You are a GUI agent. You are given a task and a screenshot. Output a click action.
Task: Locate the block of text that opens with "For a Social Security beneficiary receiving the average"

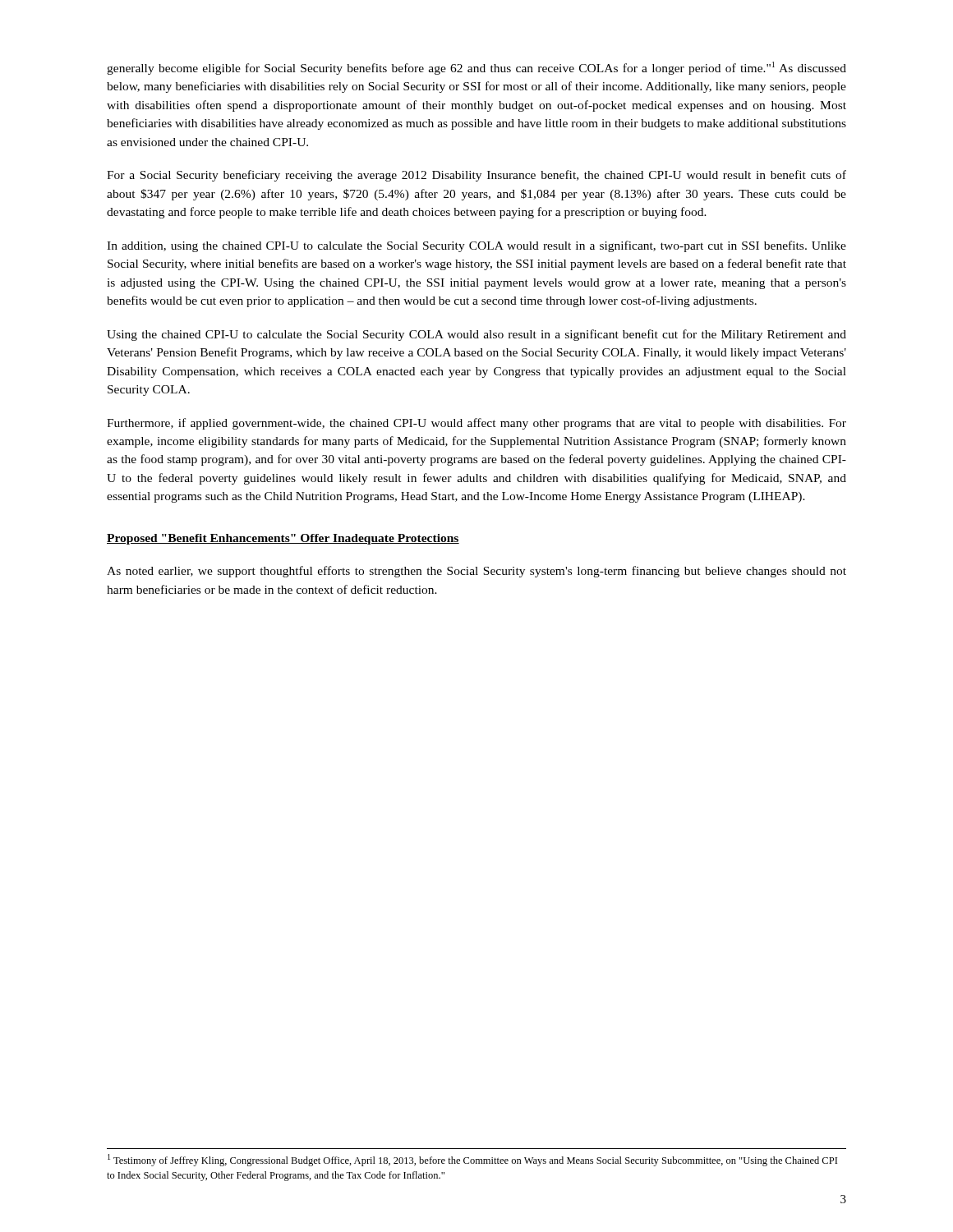(476, 193)
